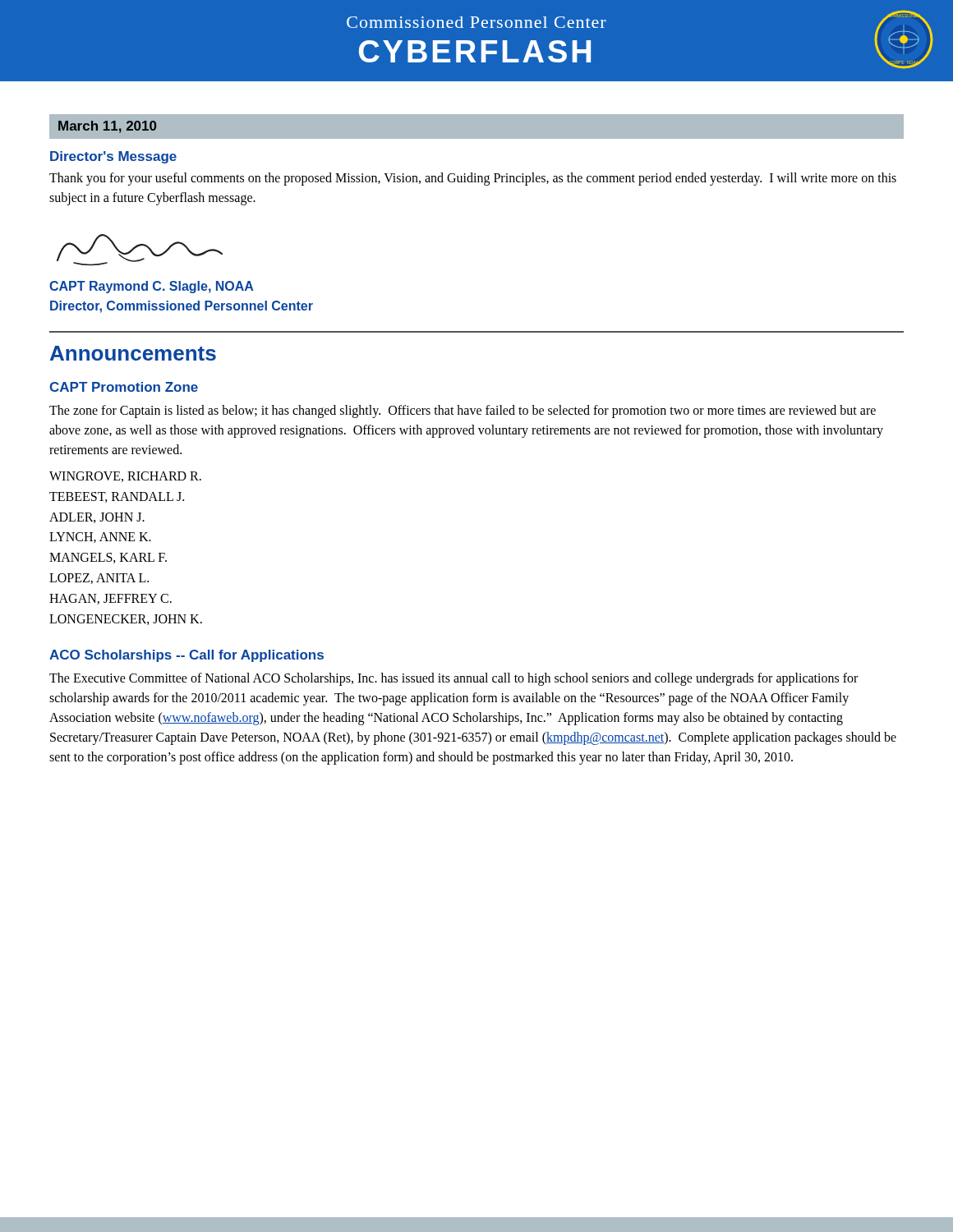
Task: Select the list item with the text "TEBEEST, RANDALL J."
Action: [x=117, y=496]
